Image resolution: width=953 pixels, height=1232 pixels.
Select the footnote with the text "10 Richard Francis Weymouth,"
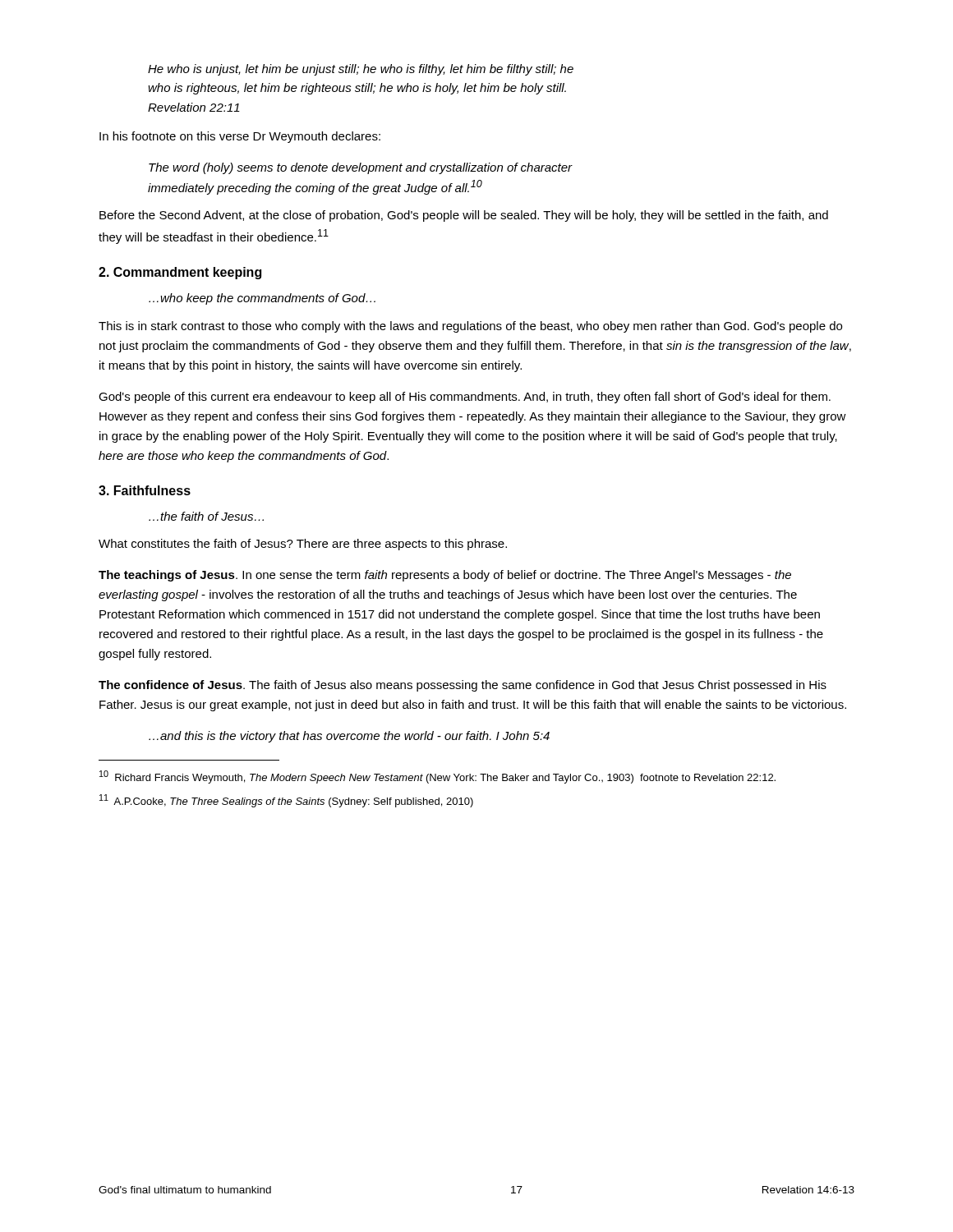tap(438, 776)
